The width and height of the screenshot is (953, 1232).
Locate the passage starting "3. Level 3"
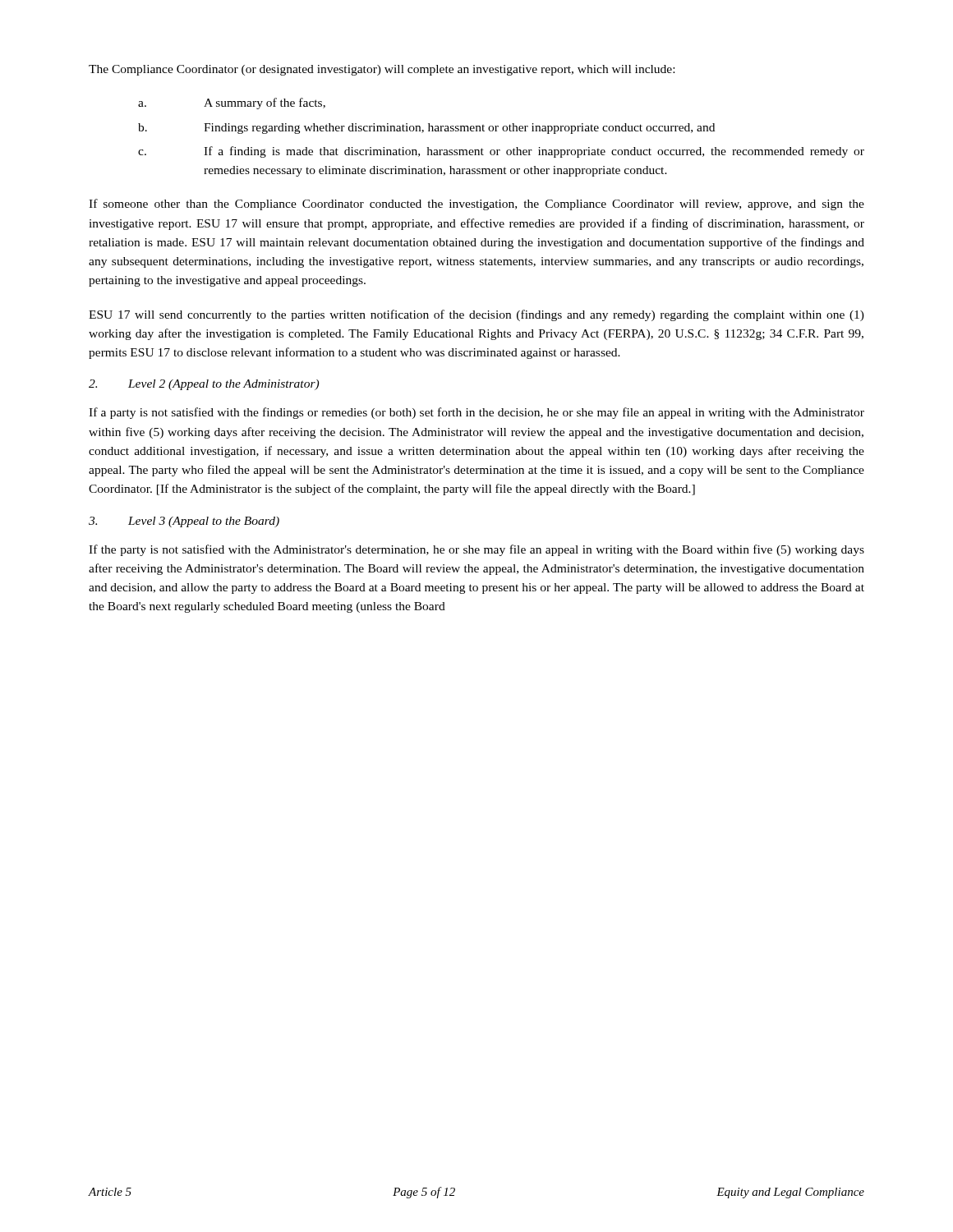[x=184, y=520]
